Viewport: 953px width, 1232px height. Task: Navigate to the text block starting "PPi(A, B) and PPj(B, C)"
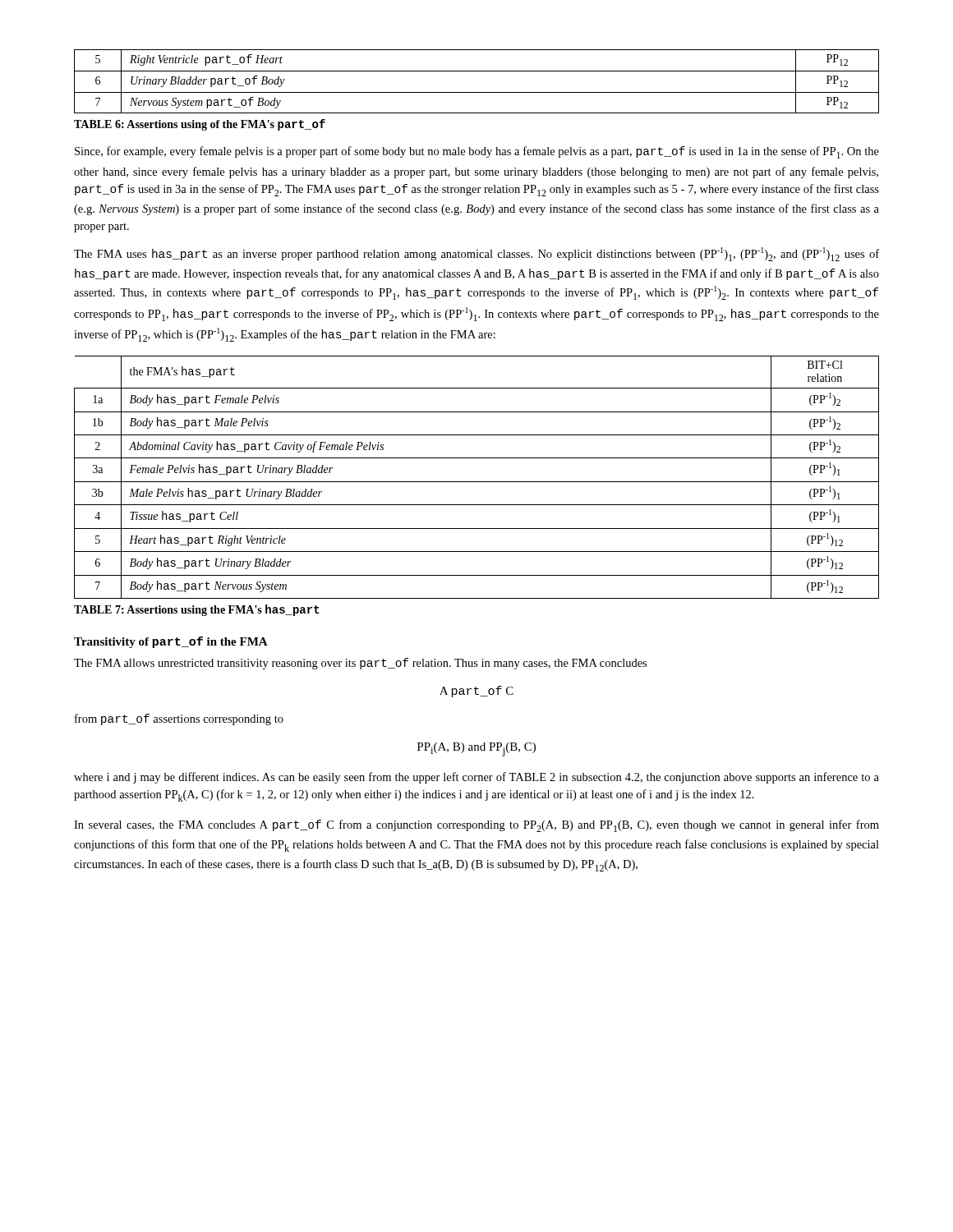476,748
